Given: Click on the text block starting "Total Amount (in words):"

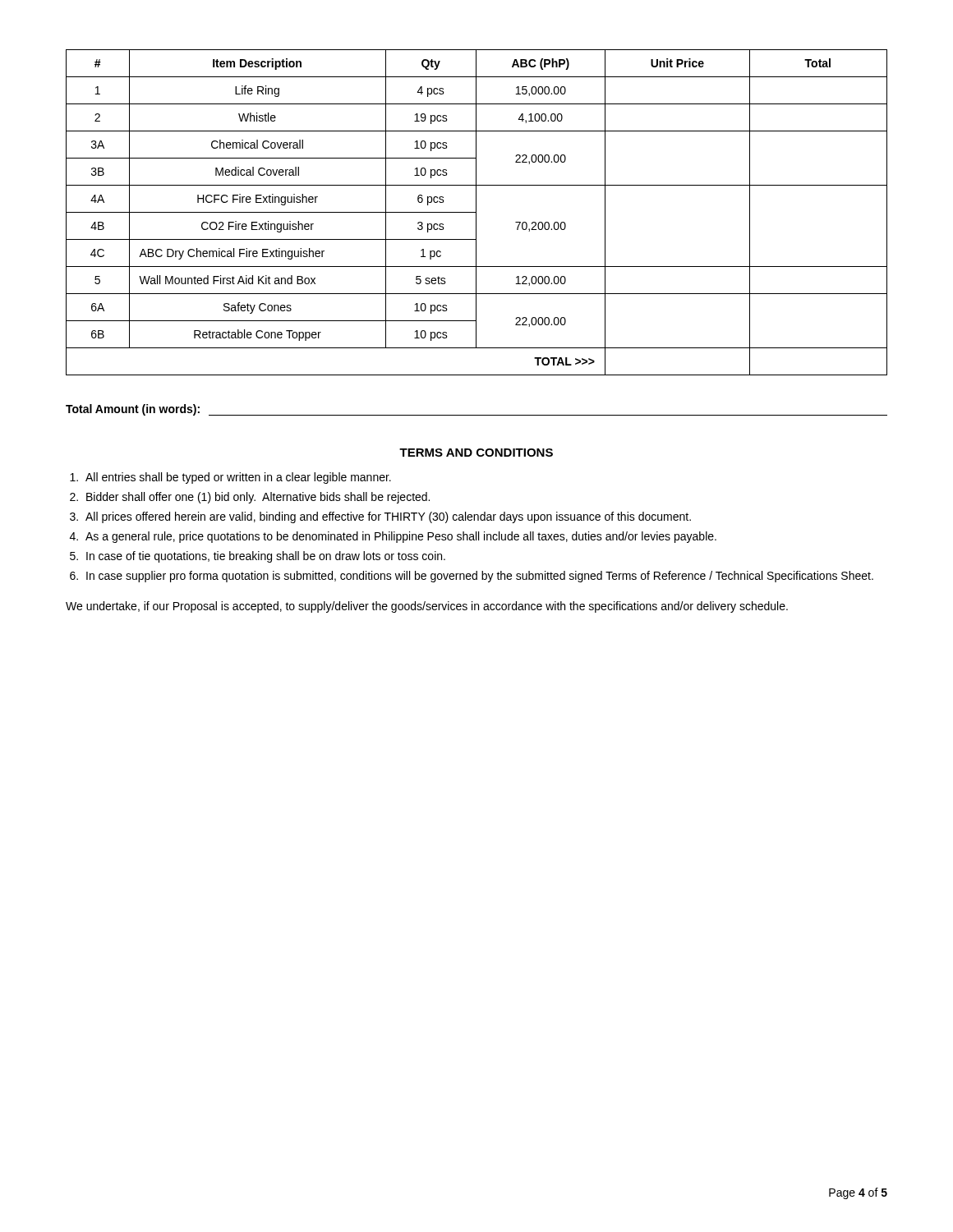Looking at the screenshot, I should click(x=476, y=408).
